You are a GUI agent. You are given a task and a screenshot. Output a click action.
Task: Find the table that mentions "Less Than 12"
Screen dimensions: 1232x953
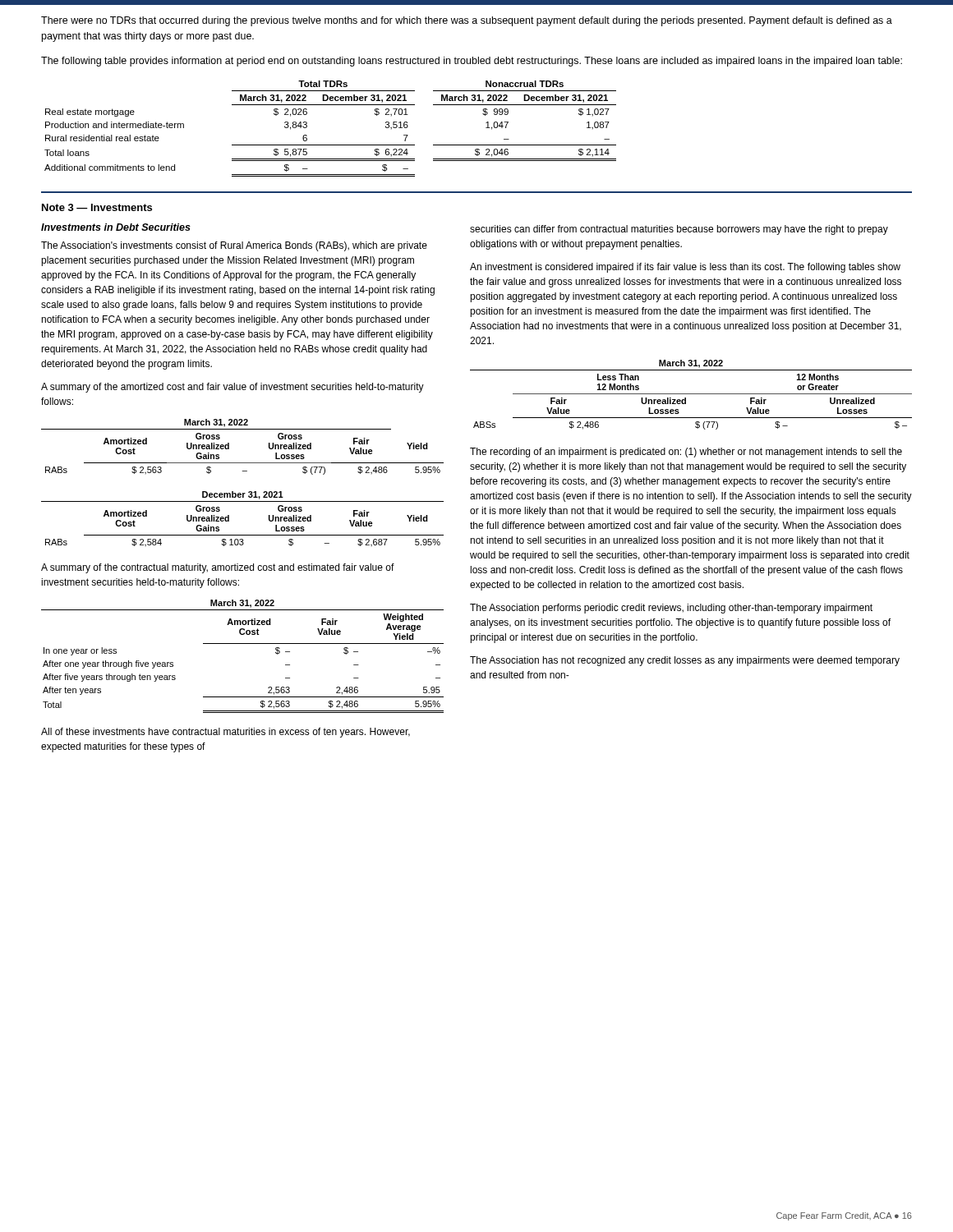click(691, 394)
